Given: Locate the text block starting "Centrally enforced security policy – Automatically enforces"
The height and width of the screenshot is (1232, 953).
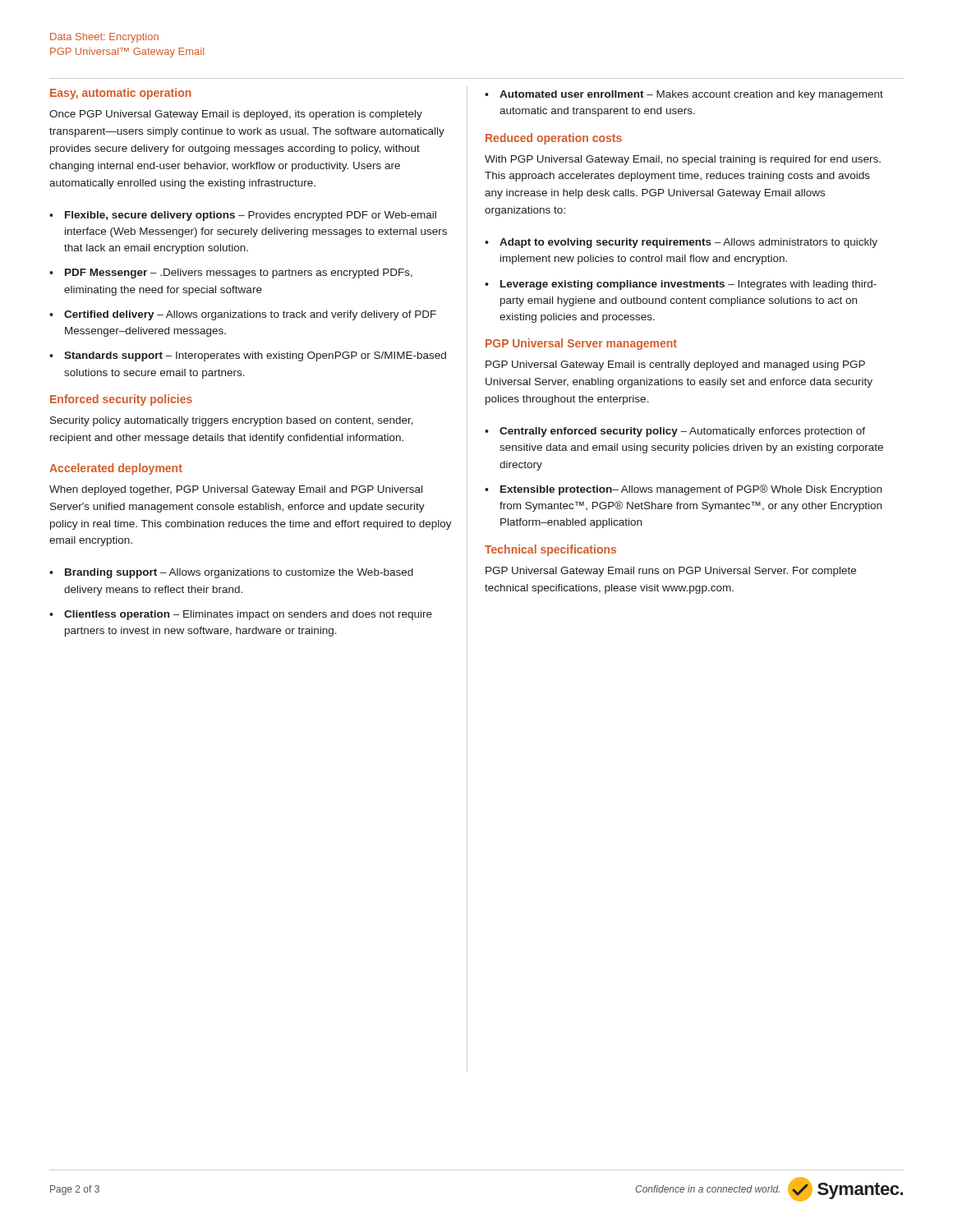Looking at the screenshot, I should click(x=692, y=448).
